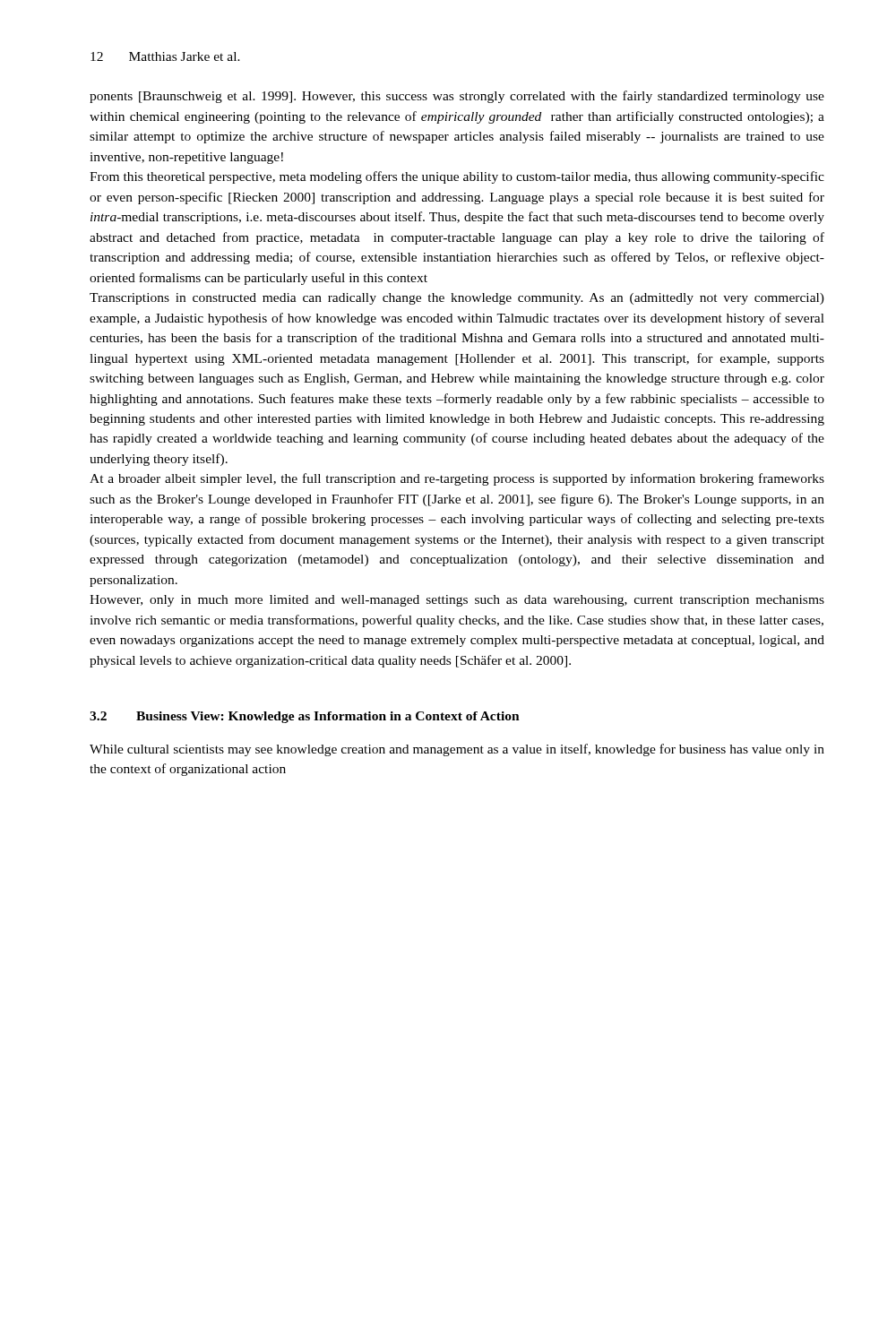Viewport: 896px width, 1344px height.
Task: Locate the section header that opens with "3.2 Business View: Knowledge as Information in"
Action: click(304, 716)
